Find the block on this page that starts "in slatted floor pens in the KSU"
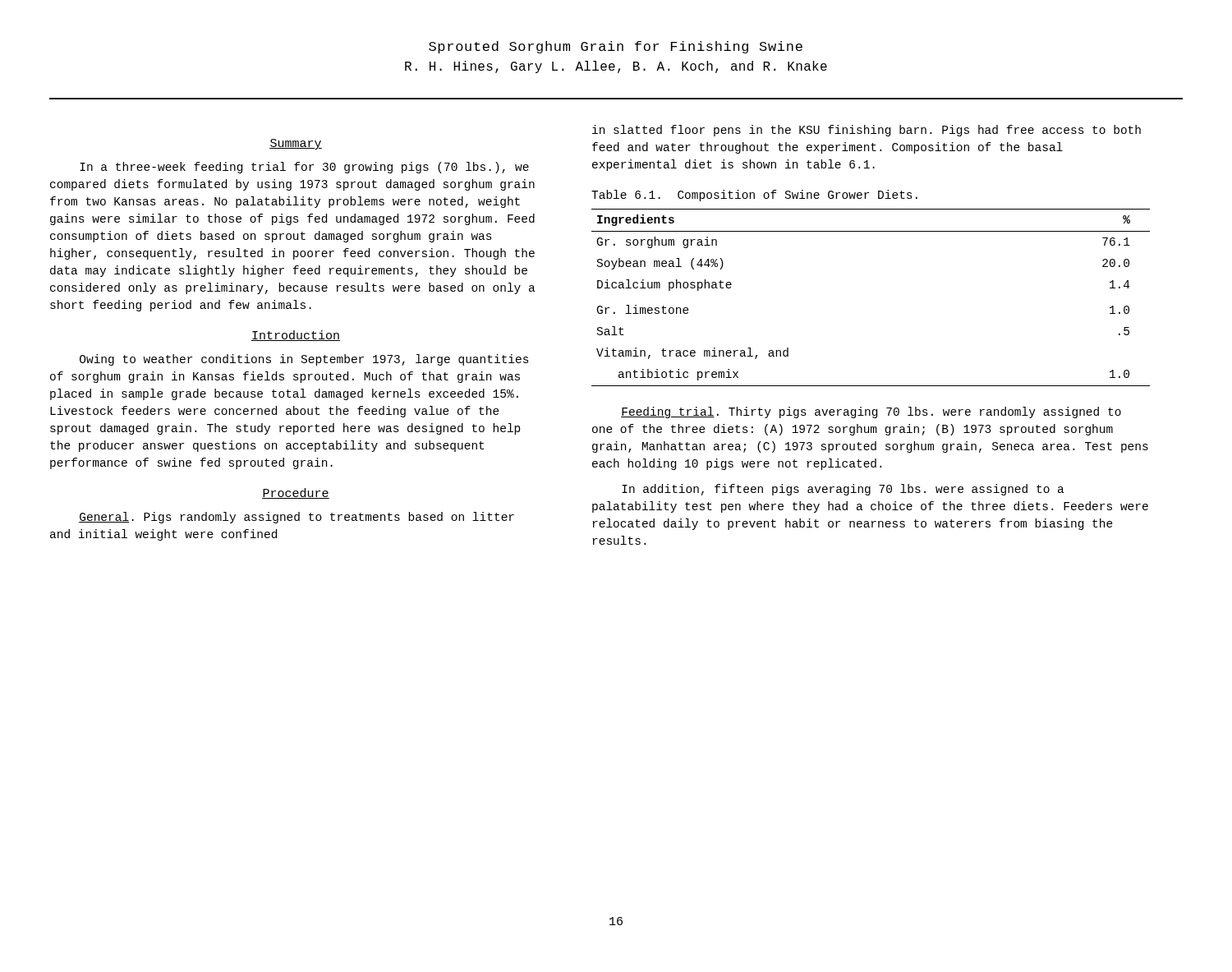Image resolution: width=1232 pixels, height=972 pixels. 867,148
